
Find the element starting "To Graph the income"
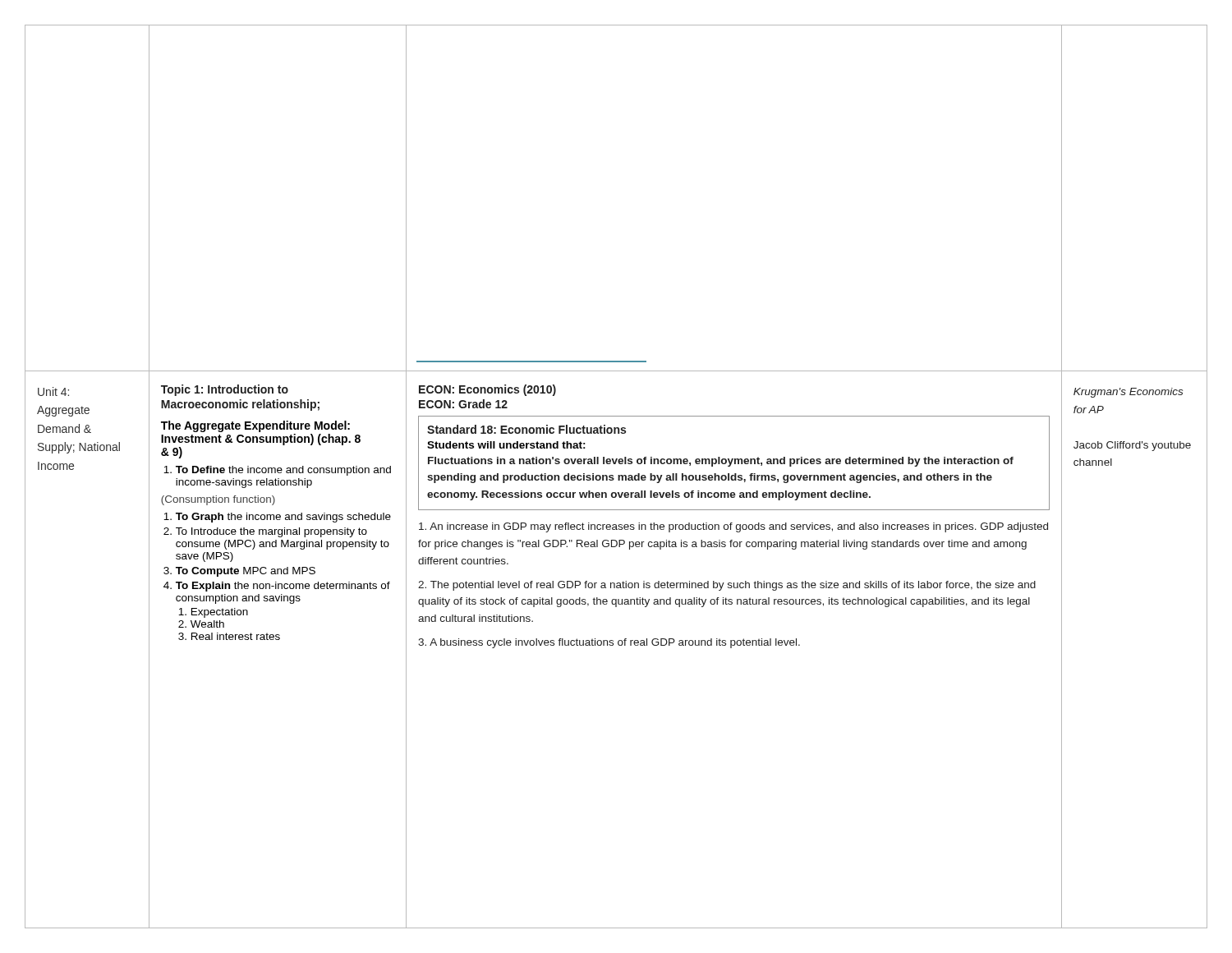285,576
